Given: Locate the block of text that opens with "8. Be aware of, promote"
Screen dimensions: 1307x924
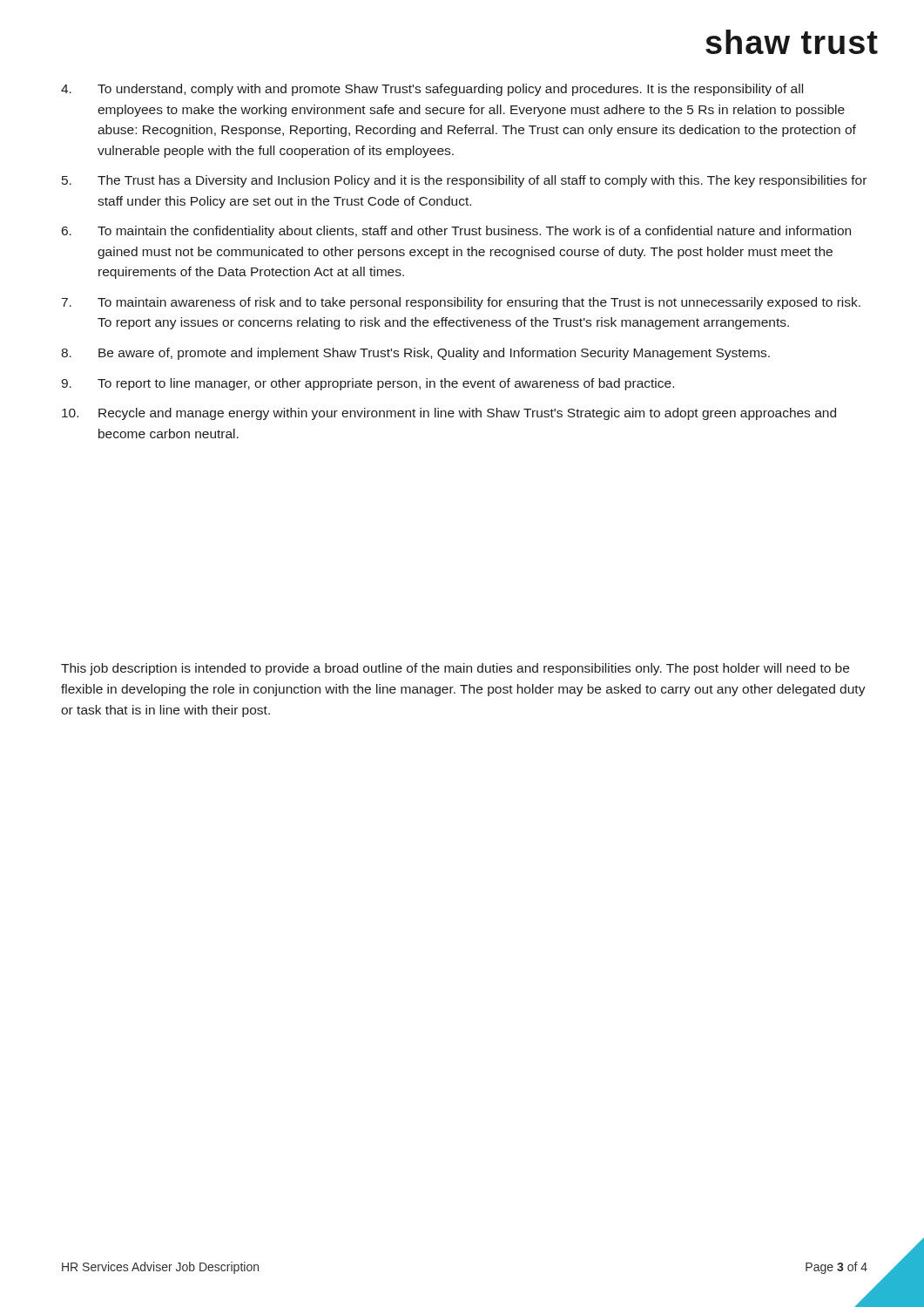Looking at the screenshot, I should point(464,353).
